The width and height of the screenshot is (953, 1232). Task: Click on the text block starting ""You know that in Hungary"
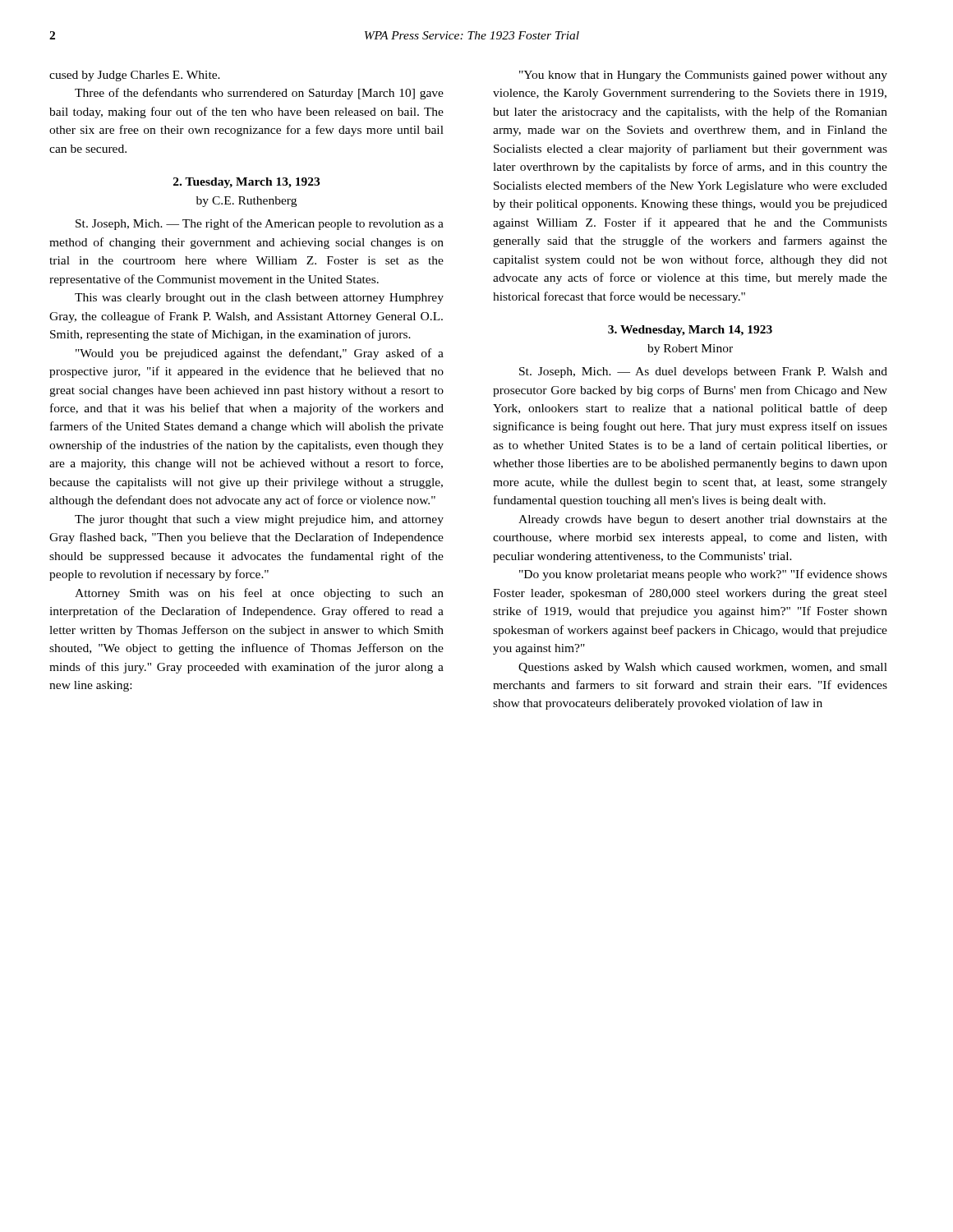(x=690, y=186)
